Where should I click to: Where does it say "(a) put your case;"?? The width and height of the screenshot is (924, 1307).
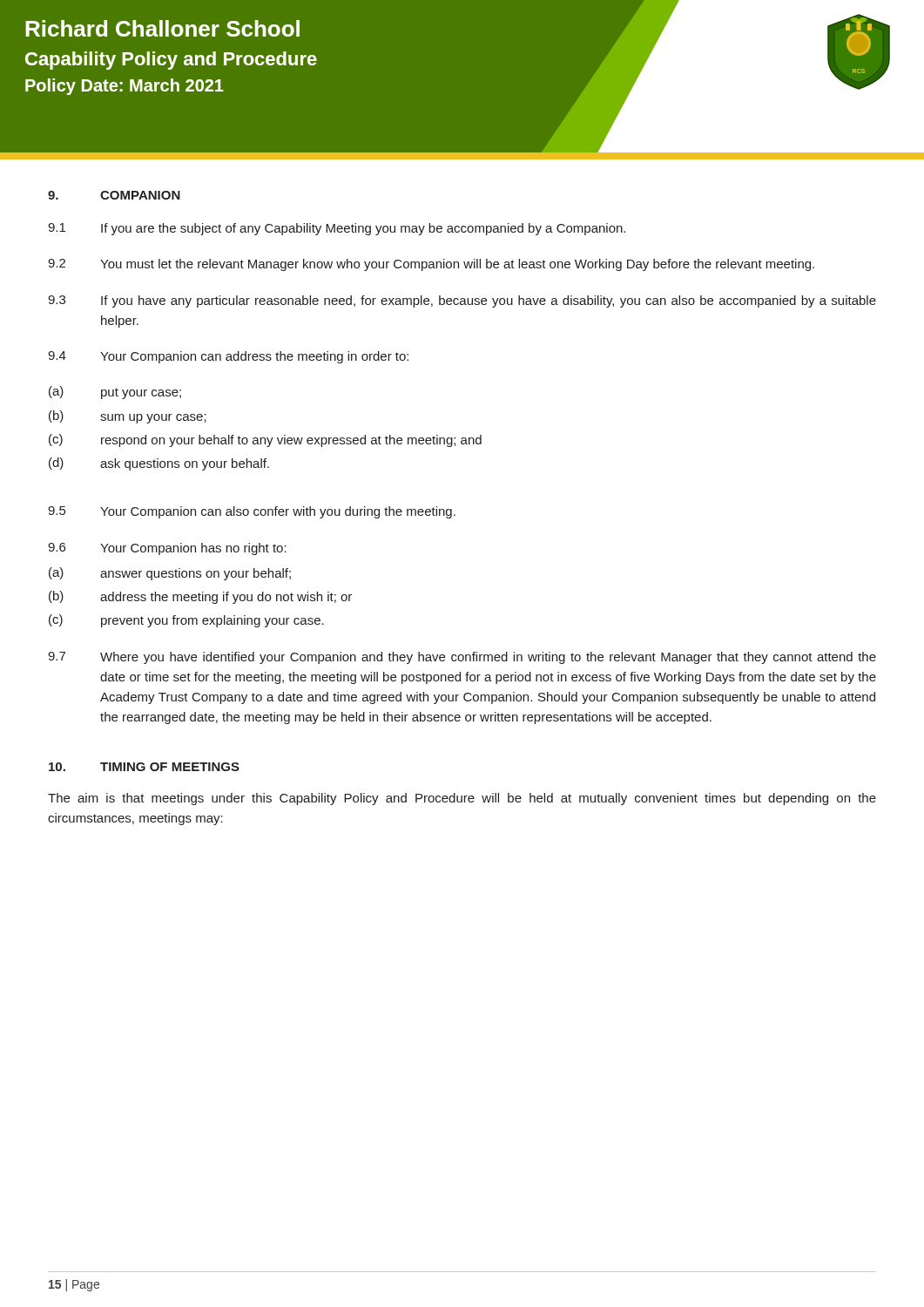tap(115, 393)
